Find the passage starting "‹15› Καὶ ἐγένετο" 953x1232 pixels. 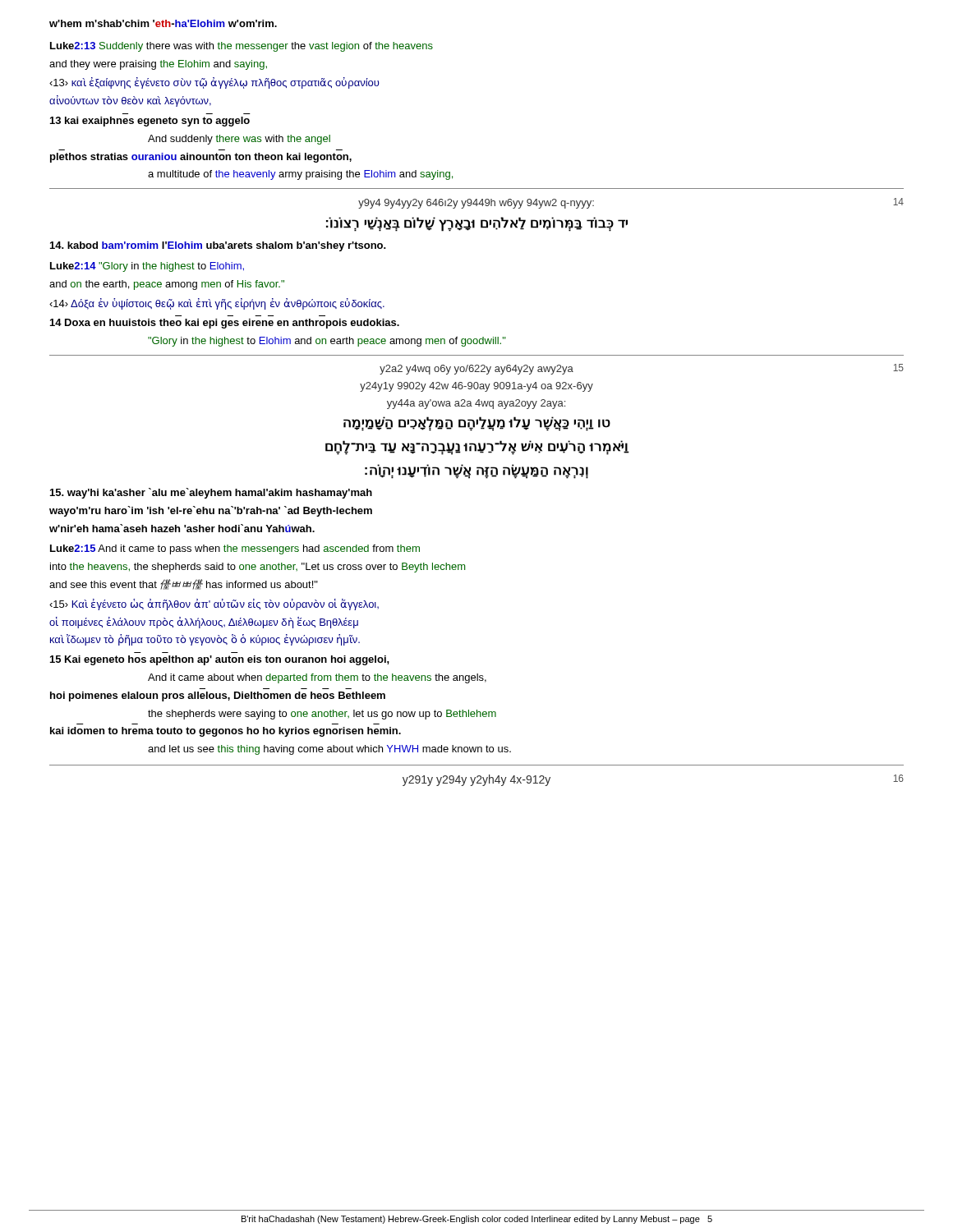click(x=214, y=604)
